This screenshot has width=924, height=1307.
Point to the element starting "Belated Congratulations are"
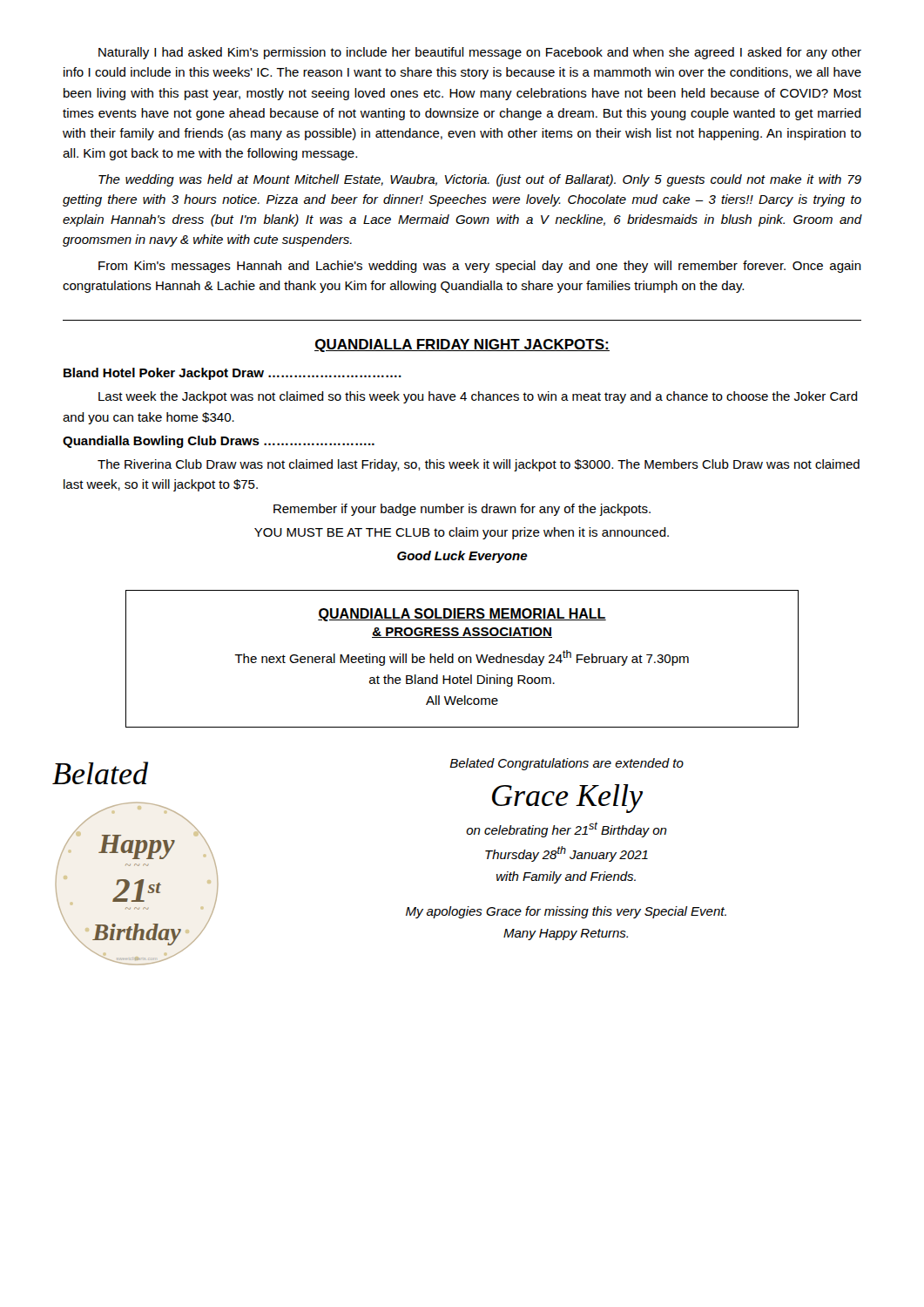pos(567,850)
